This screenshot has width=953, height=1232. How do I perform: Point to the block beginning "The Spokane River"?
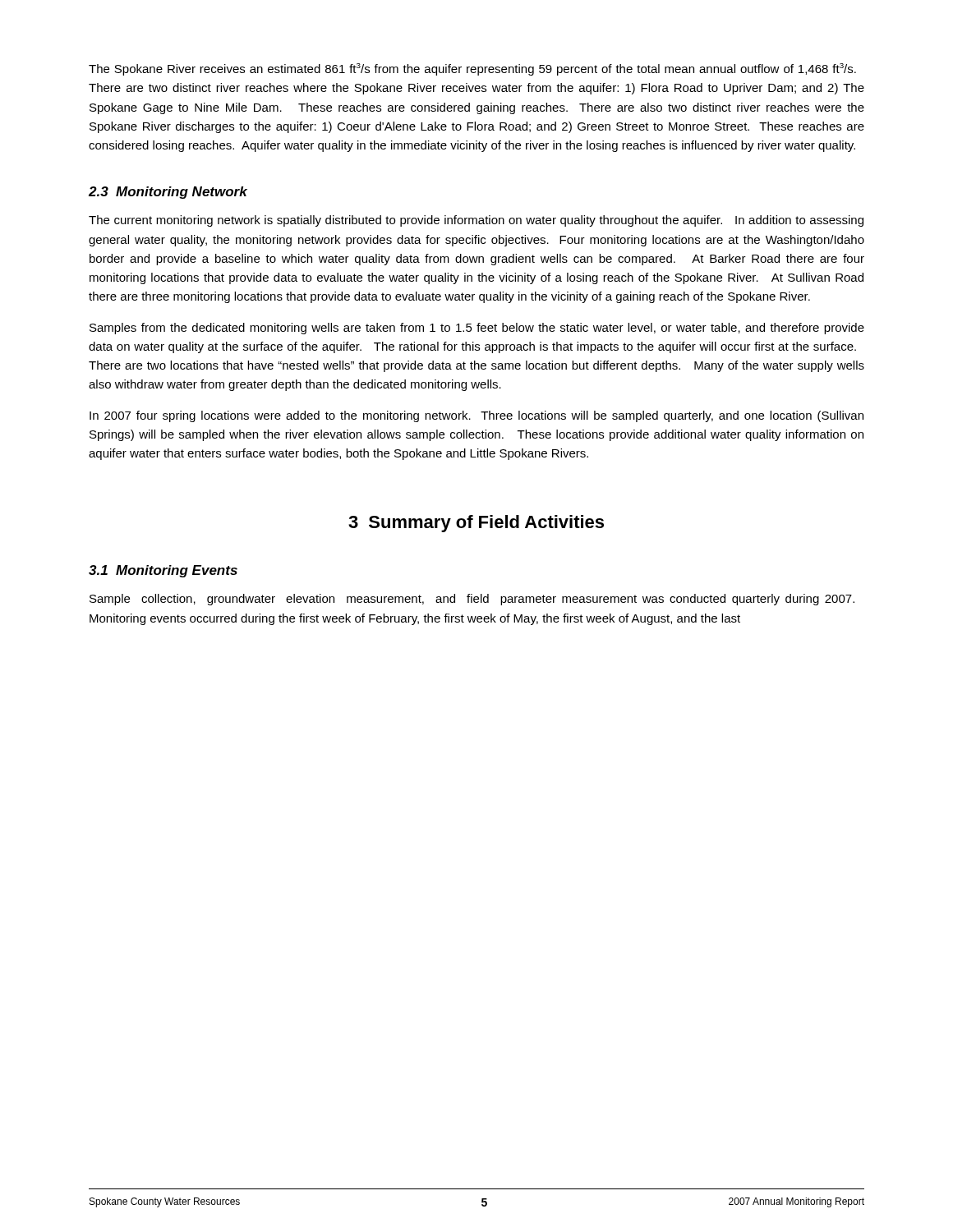pos(476,106)
